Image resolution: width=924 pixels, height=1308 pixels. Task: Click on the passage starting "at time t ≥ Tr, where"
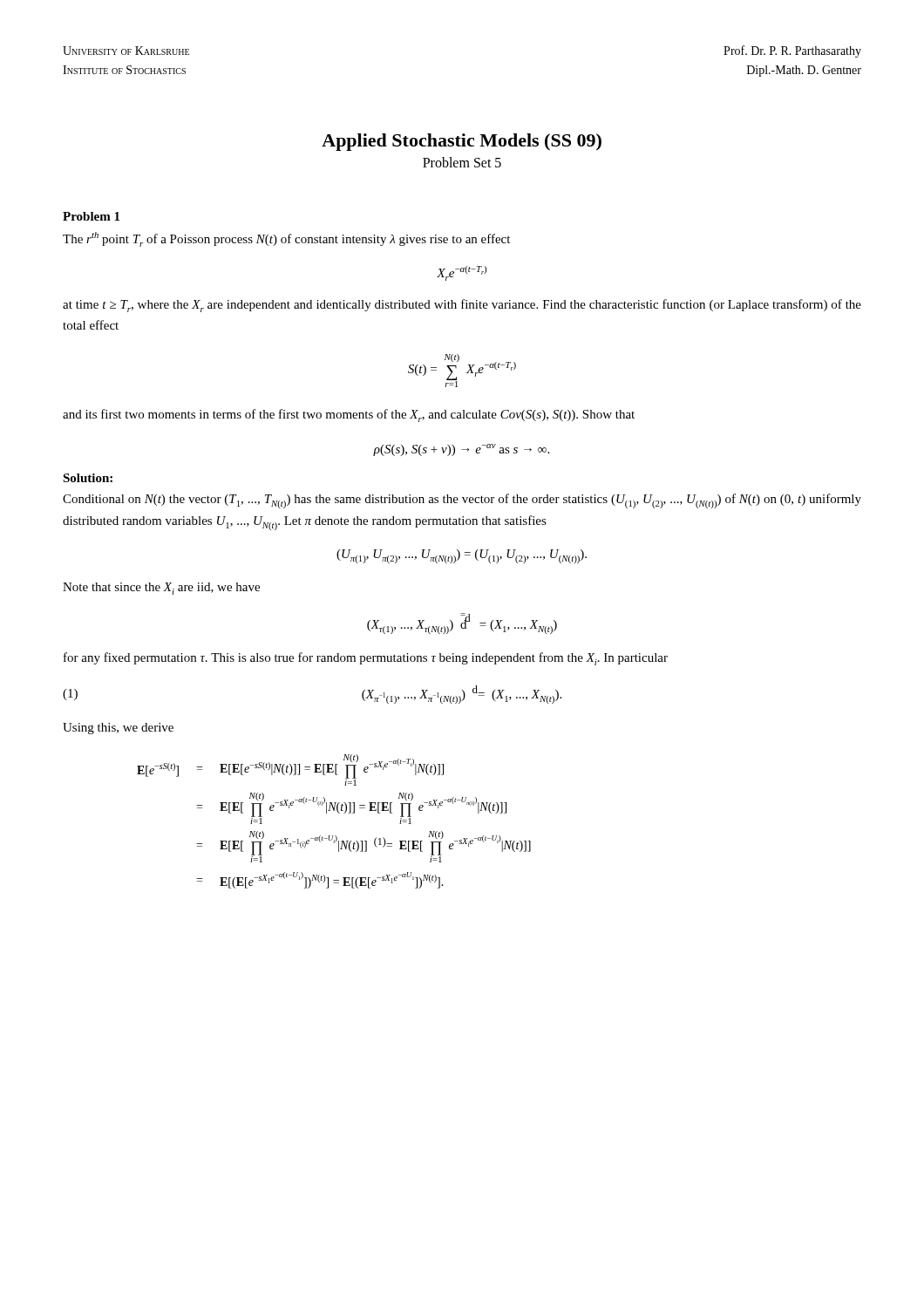click(462, 315)
